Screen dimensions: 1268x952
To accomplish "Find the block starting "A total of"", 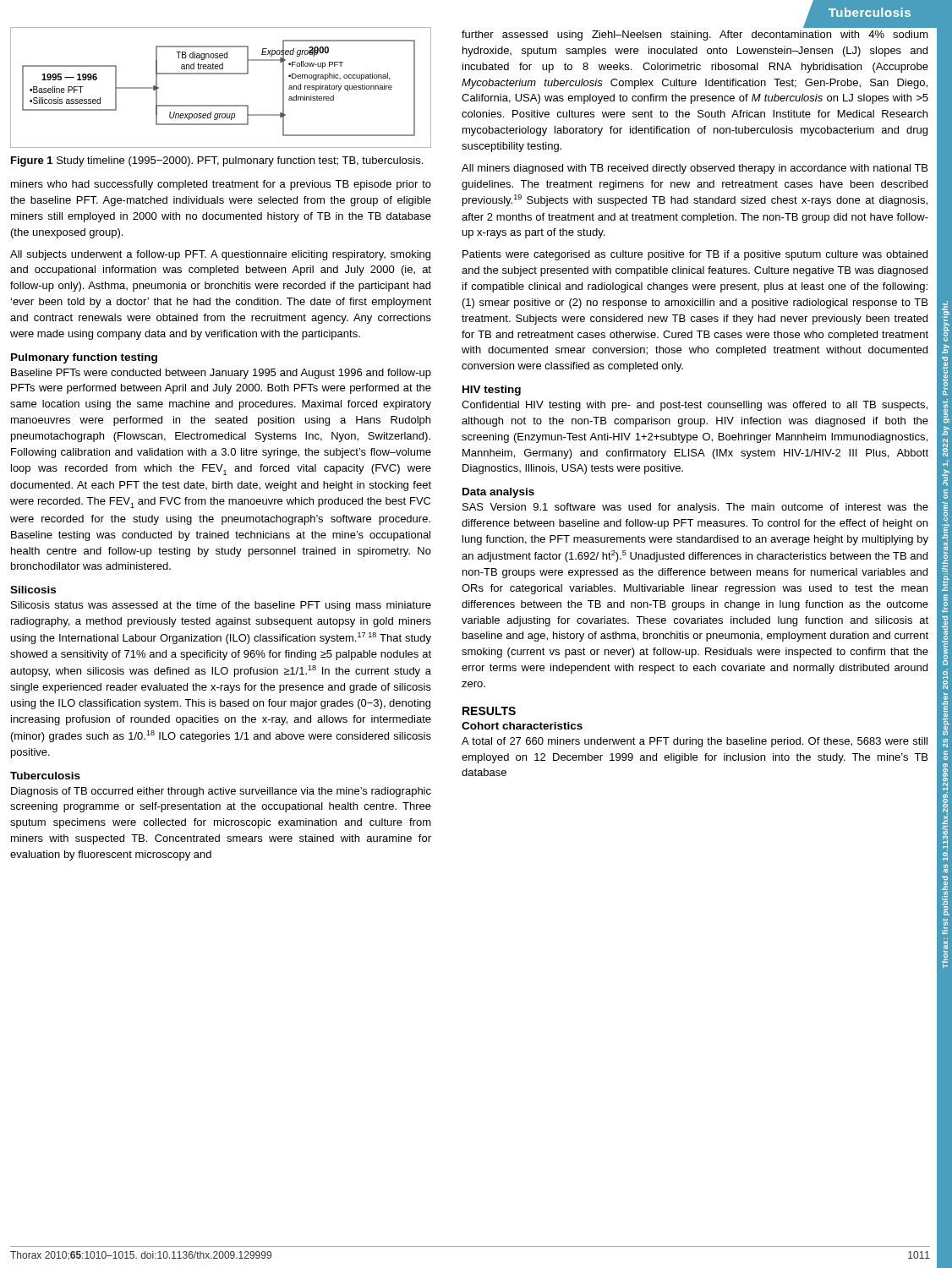I will point(695,757).
